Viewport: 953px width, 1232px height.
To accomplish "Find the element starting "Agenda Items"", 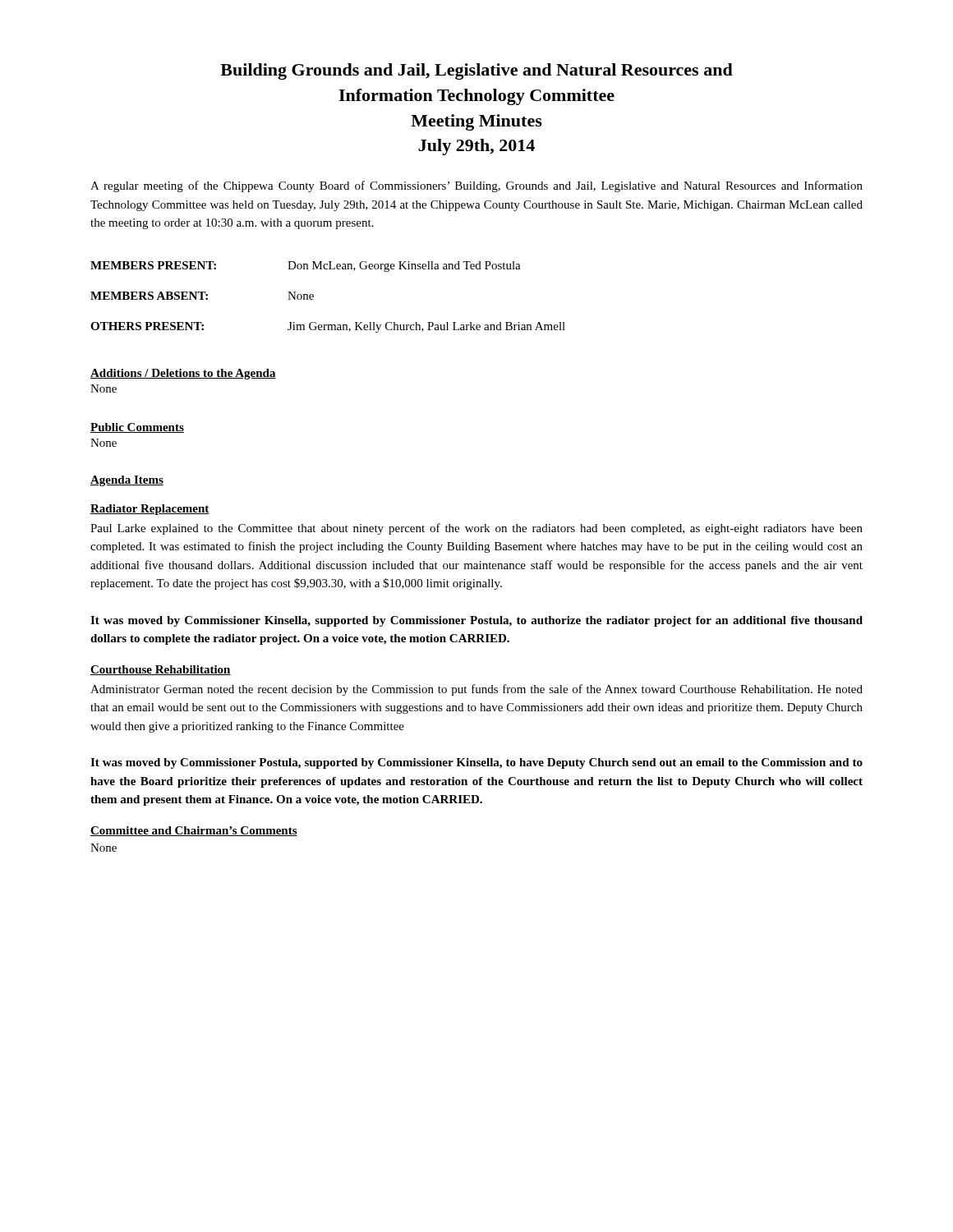I will pos(127,481).
